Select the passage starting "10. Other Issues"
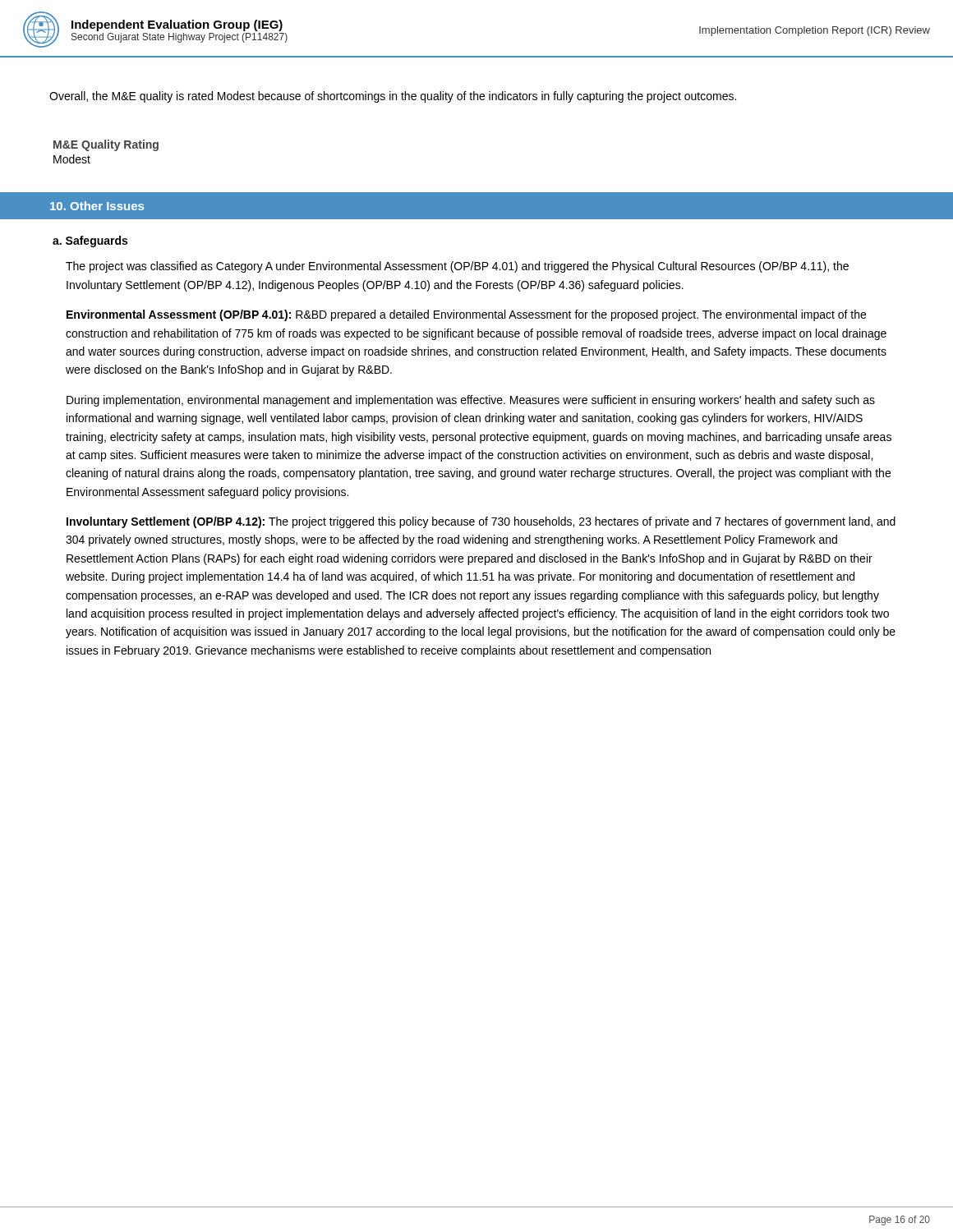Screen dimensions: 1232x953 tap(97, 206)
